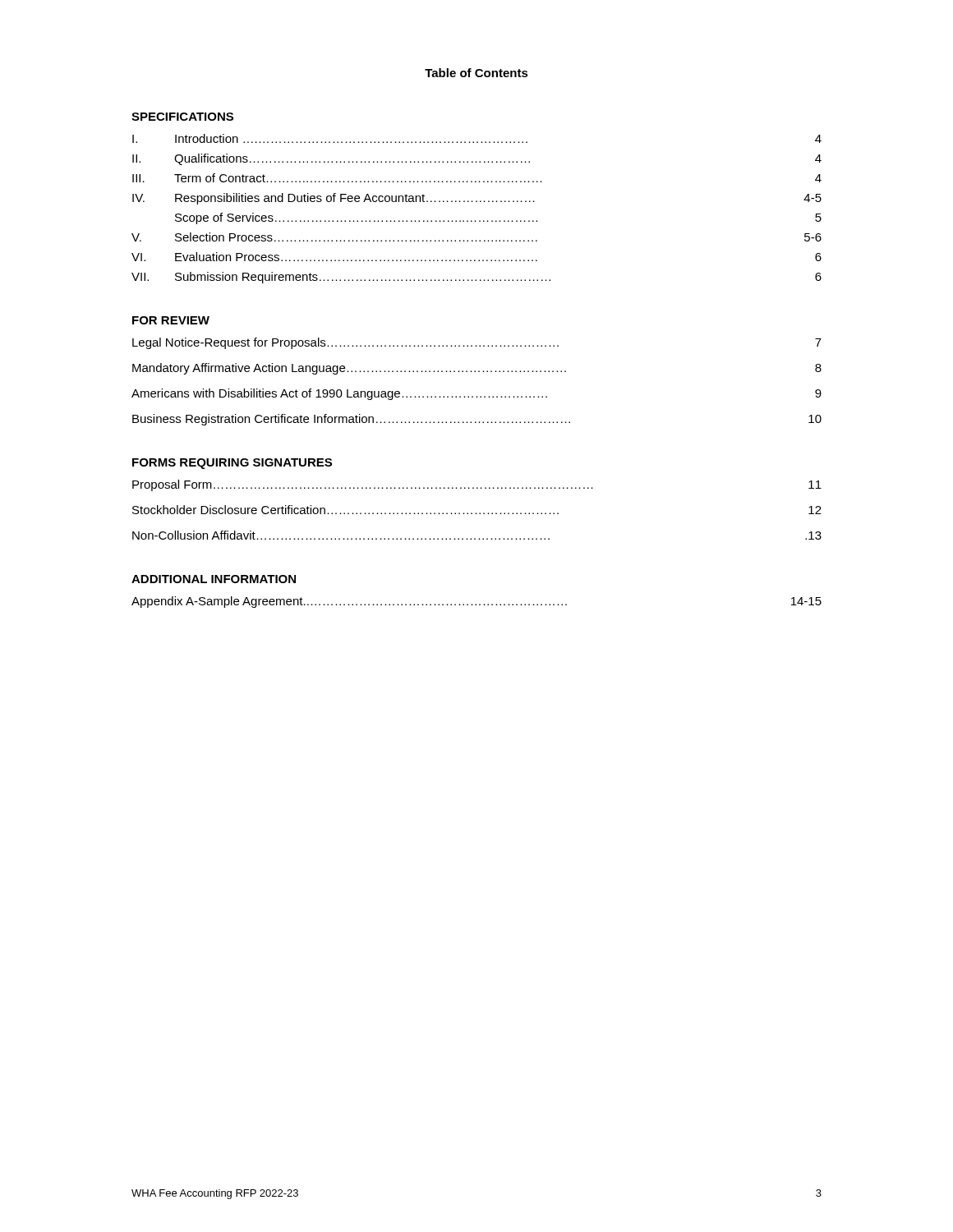This screenshot has width=953, height=1232.
Task: Click the passage that begins "Americans with Disabilities"
Action: [x=476, y=393]
